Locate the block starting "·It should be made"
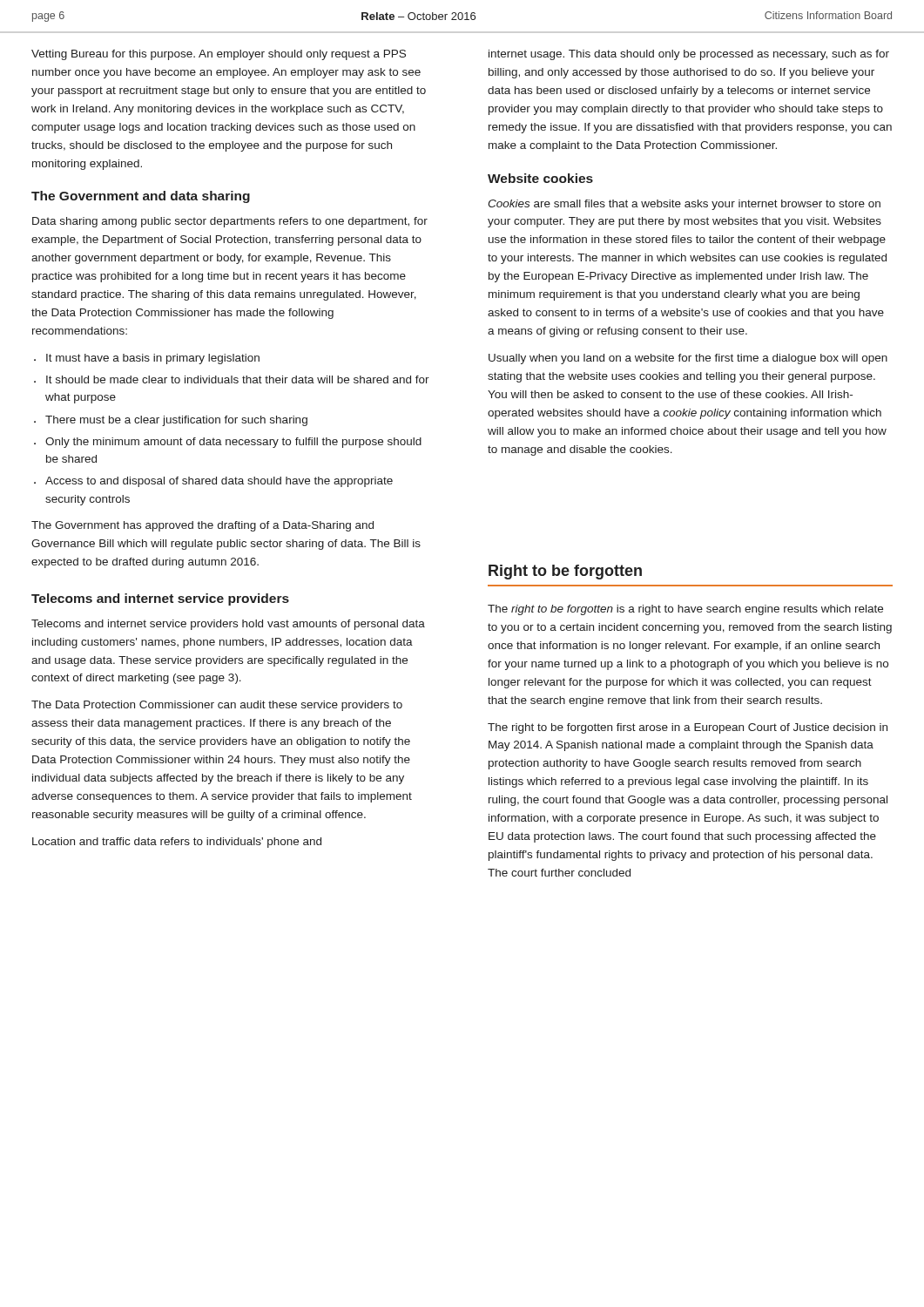Screen dimensions: 1307x924 (x=231, y=388)
